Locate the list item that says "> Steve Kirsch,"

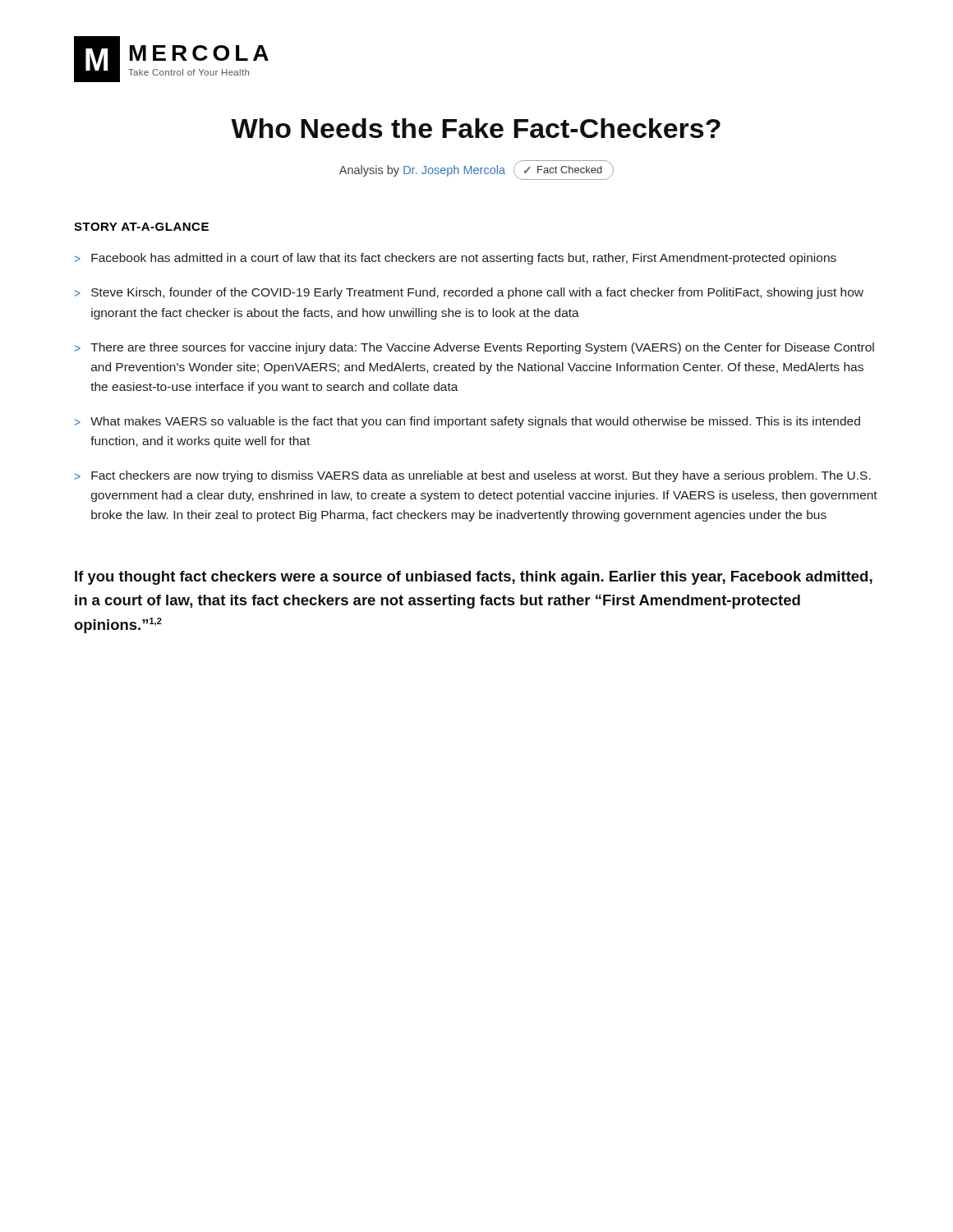[476, 303]
